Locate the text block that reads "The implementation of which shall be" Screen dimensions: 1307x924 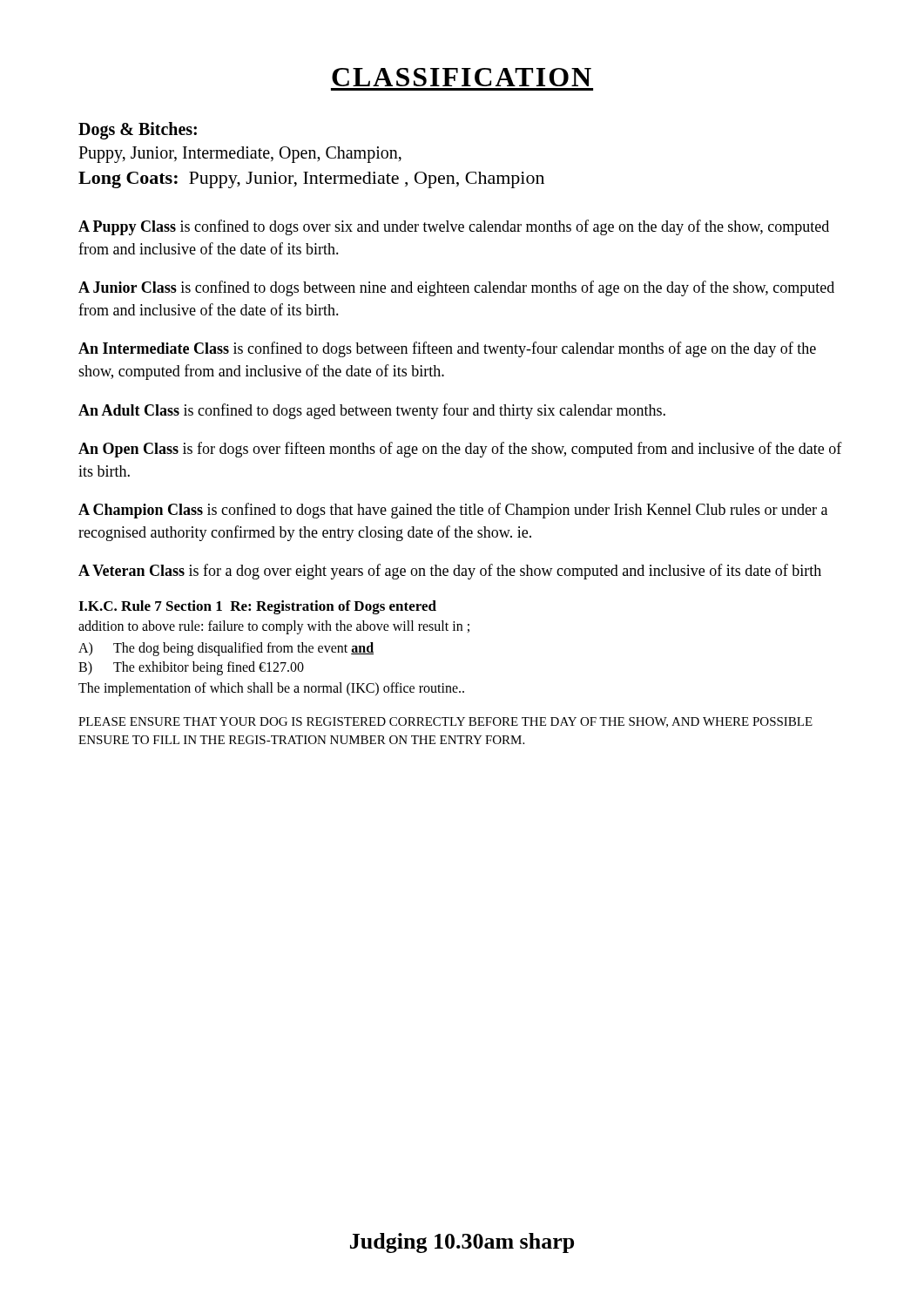[272, 688]
